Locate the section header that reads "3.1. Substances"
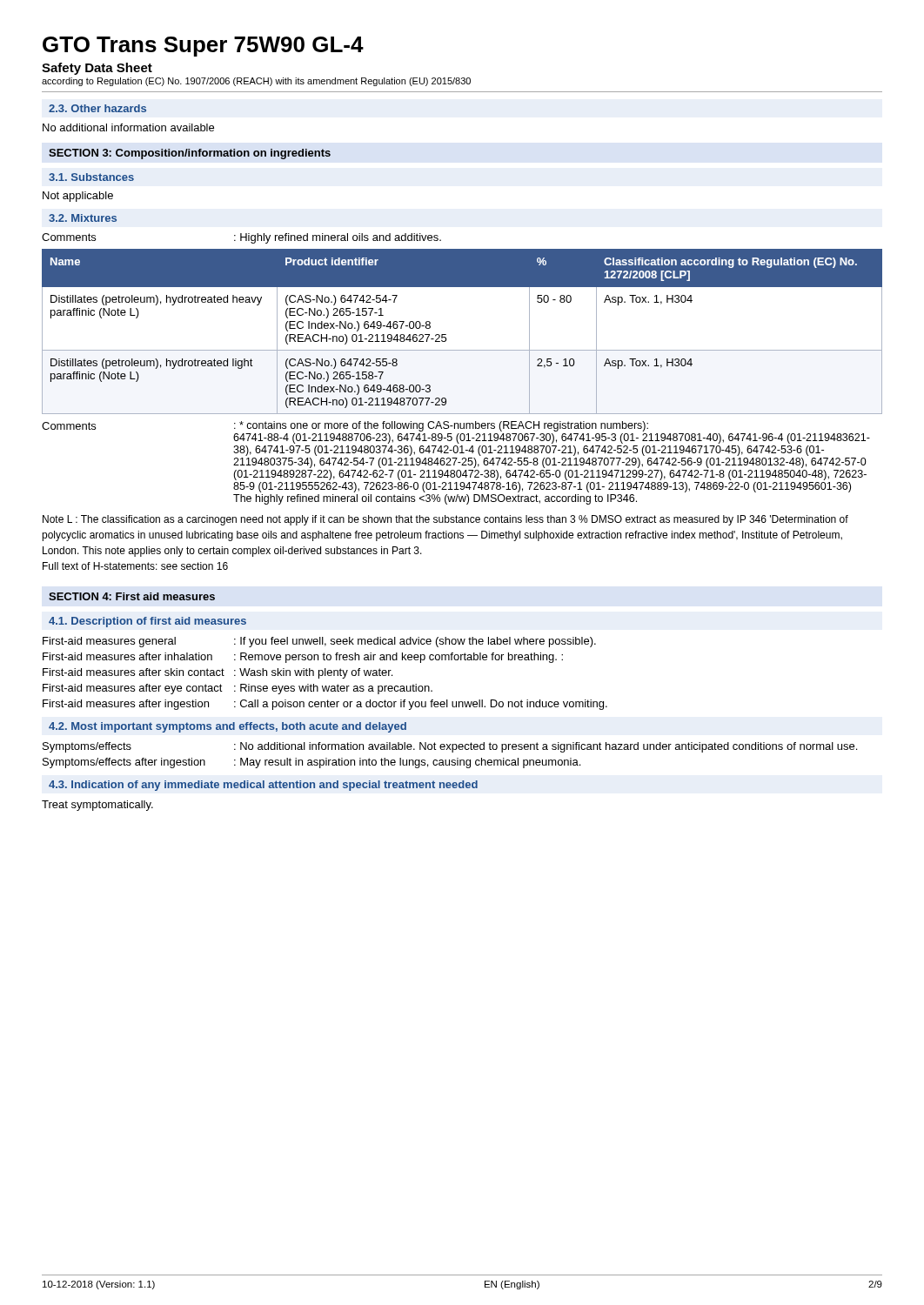The image size is (924, 1305). 91,177
